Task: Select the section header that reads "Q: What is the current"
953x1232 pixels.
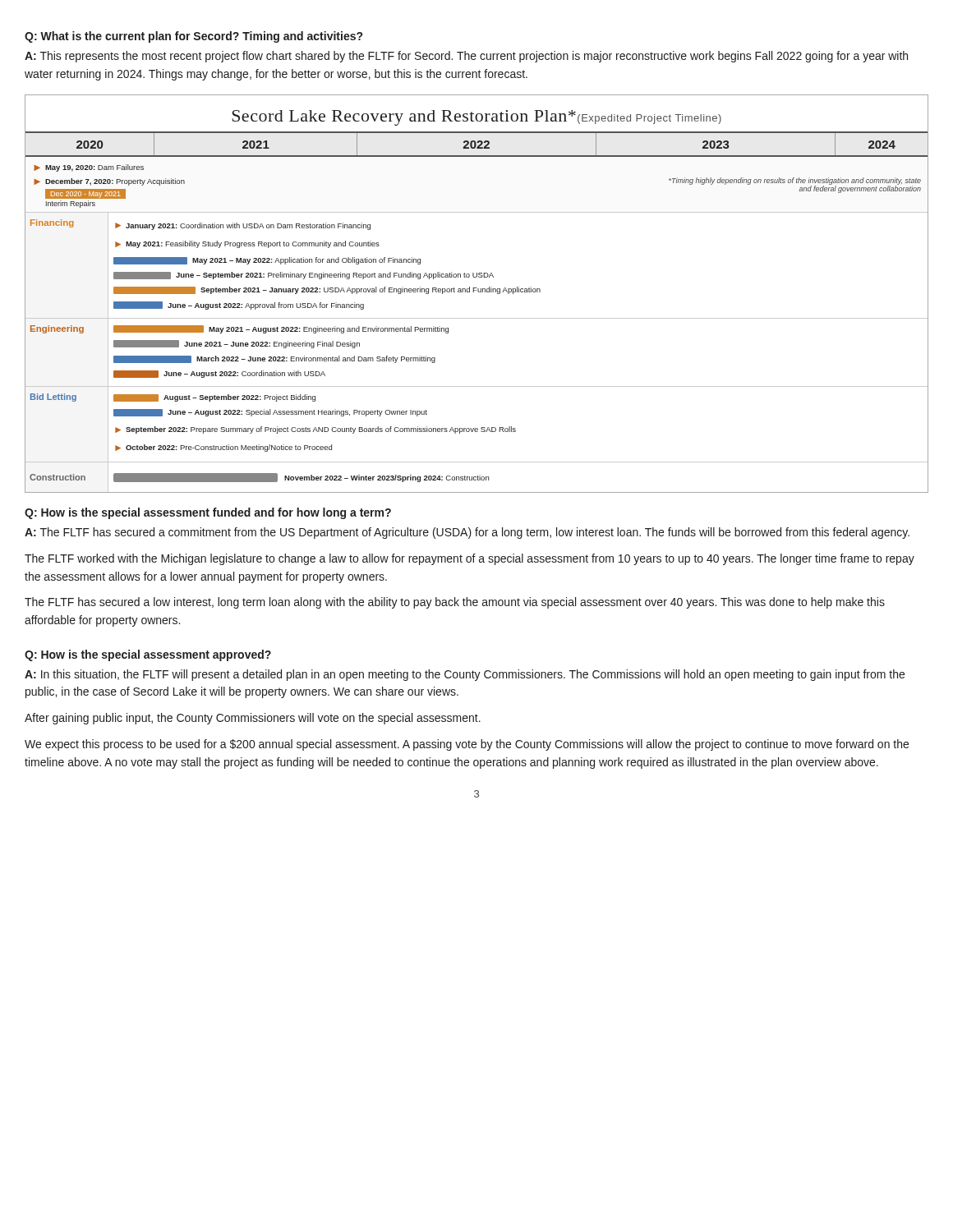Action: [x=194, y=36]
